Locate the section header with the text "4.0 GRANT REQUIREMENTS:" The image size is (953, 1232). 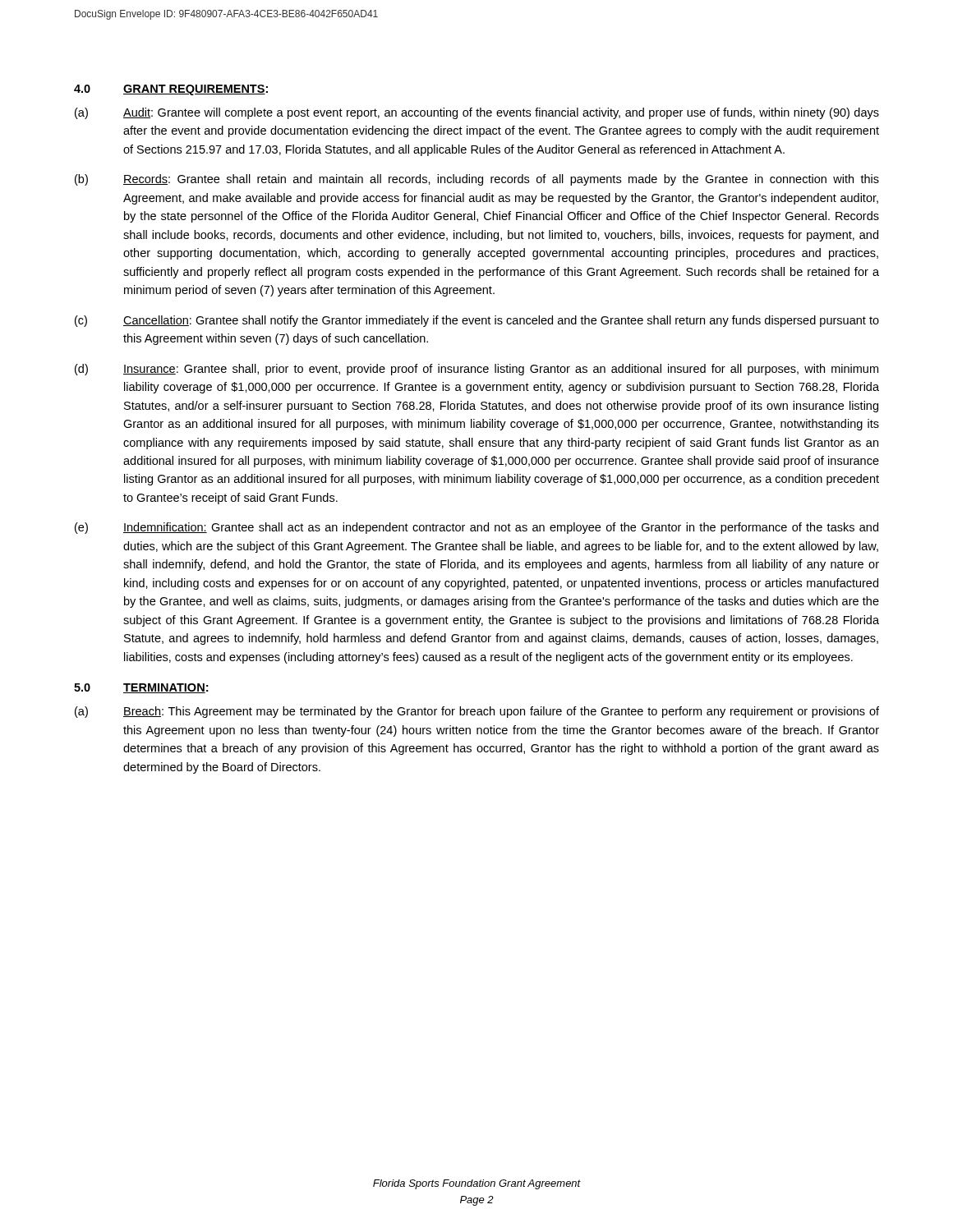pyautogui.click(x=171, y=89)
